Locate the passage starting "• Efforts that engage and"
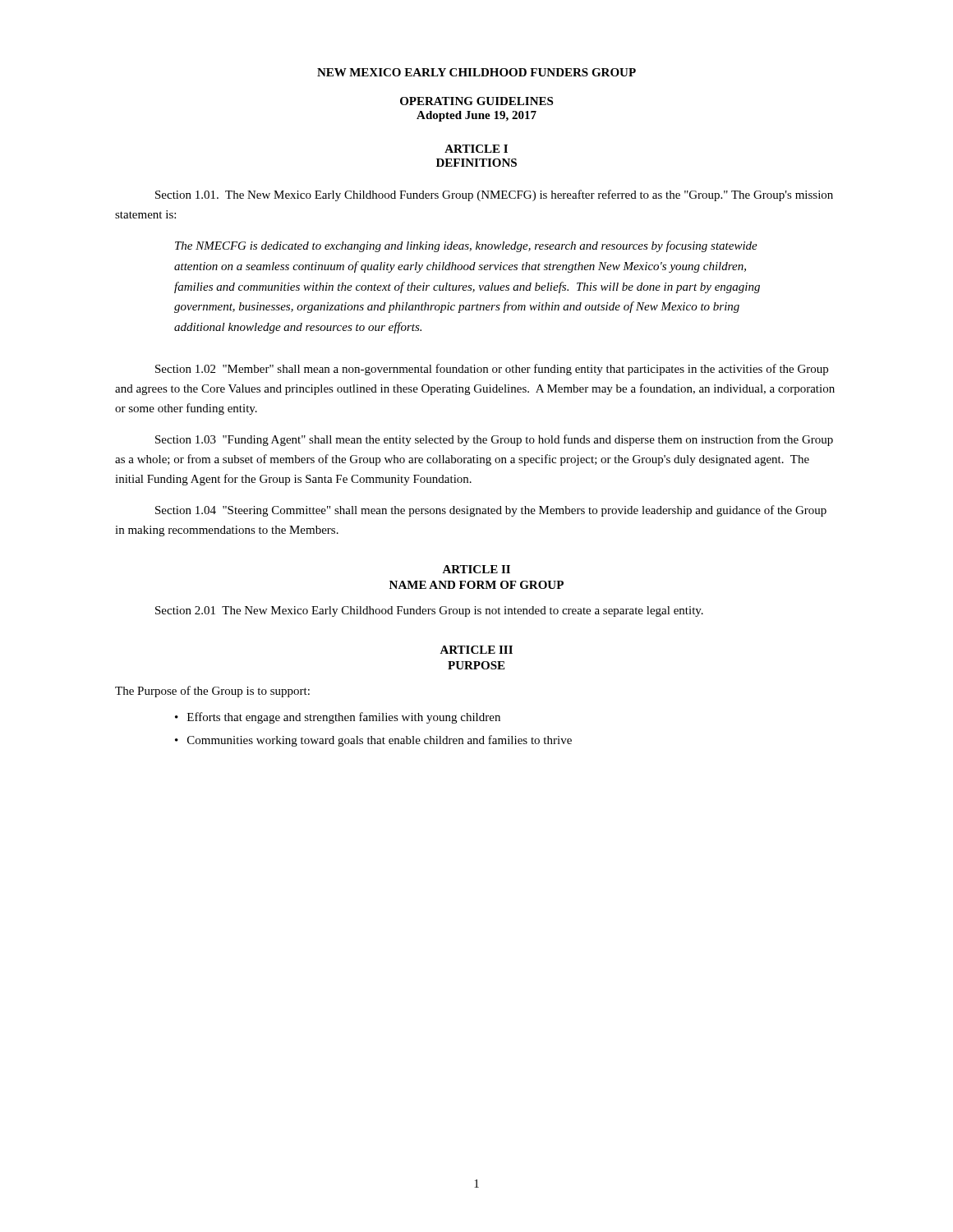This screenshot has width=953, height=1232. pyautogui.click(x=337, y=717)
